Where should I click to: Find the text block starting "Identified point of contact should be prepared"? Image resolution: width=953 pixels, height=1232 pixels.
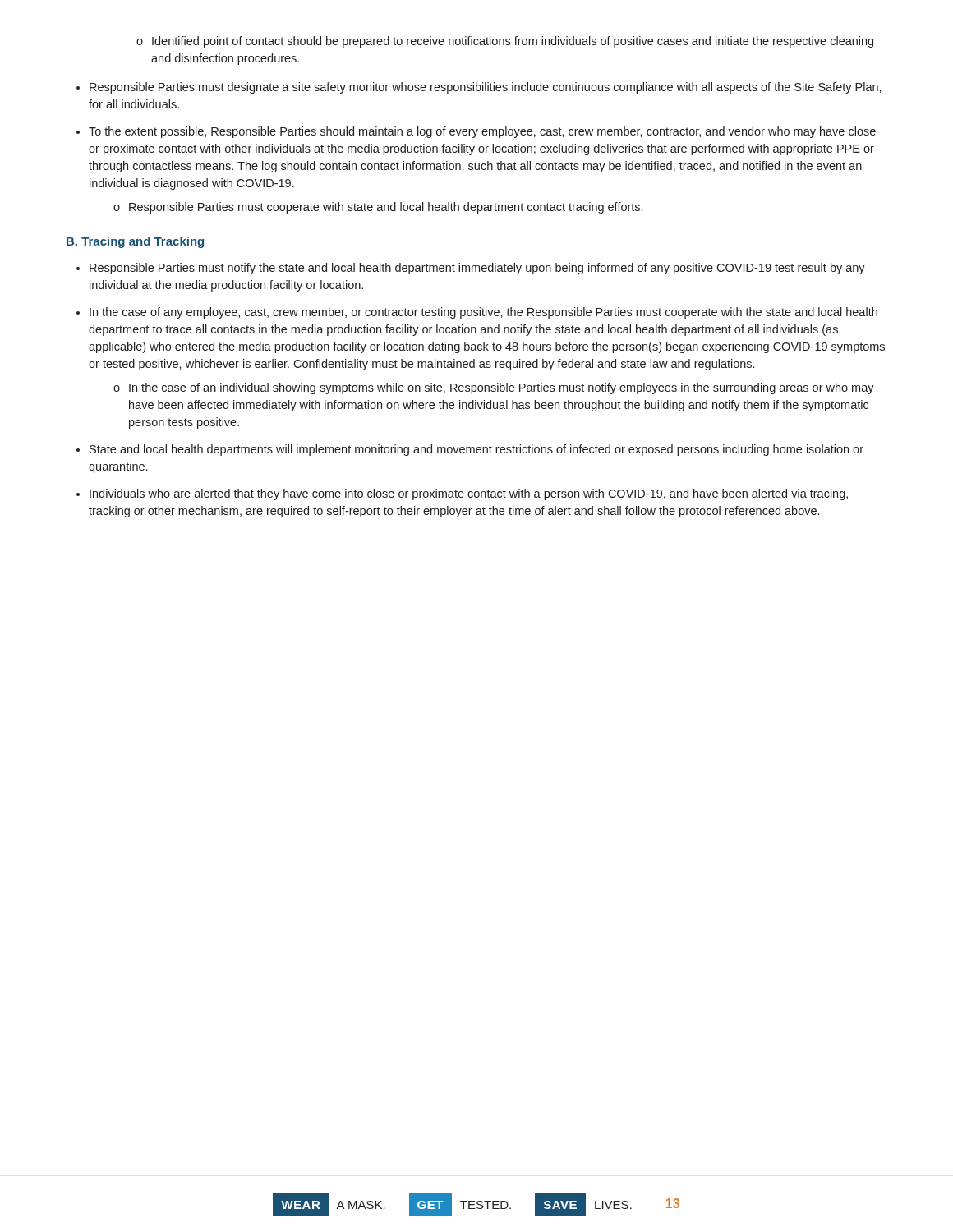point(499,50)
